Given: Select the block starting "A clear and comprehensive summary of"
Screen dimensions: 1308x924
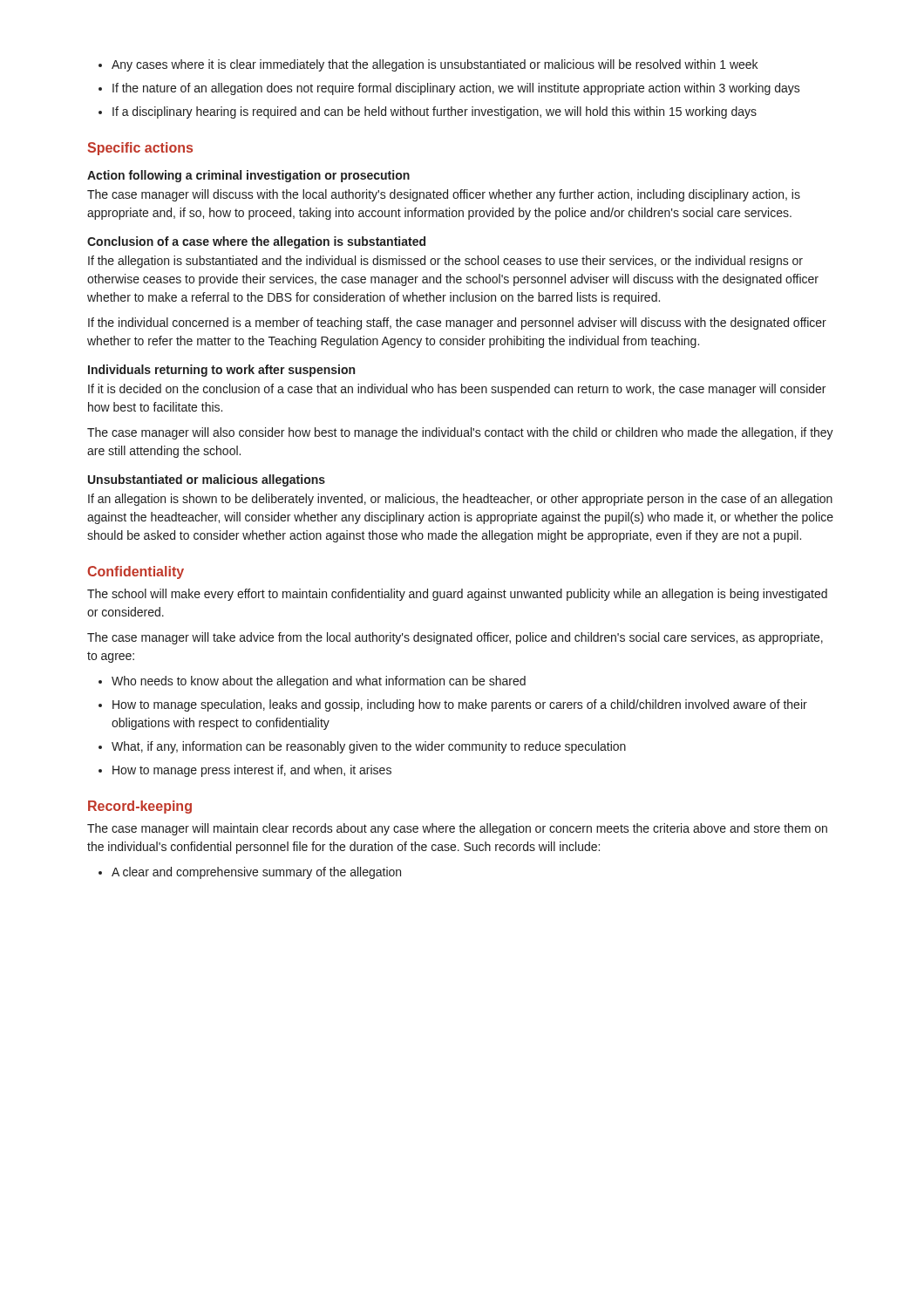Looking at the screenshot, I should pos(257,872).
